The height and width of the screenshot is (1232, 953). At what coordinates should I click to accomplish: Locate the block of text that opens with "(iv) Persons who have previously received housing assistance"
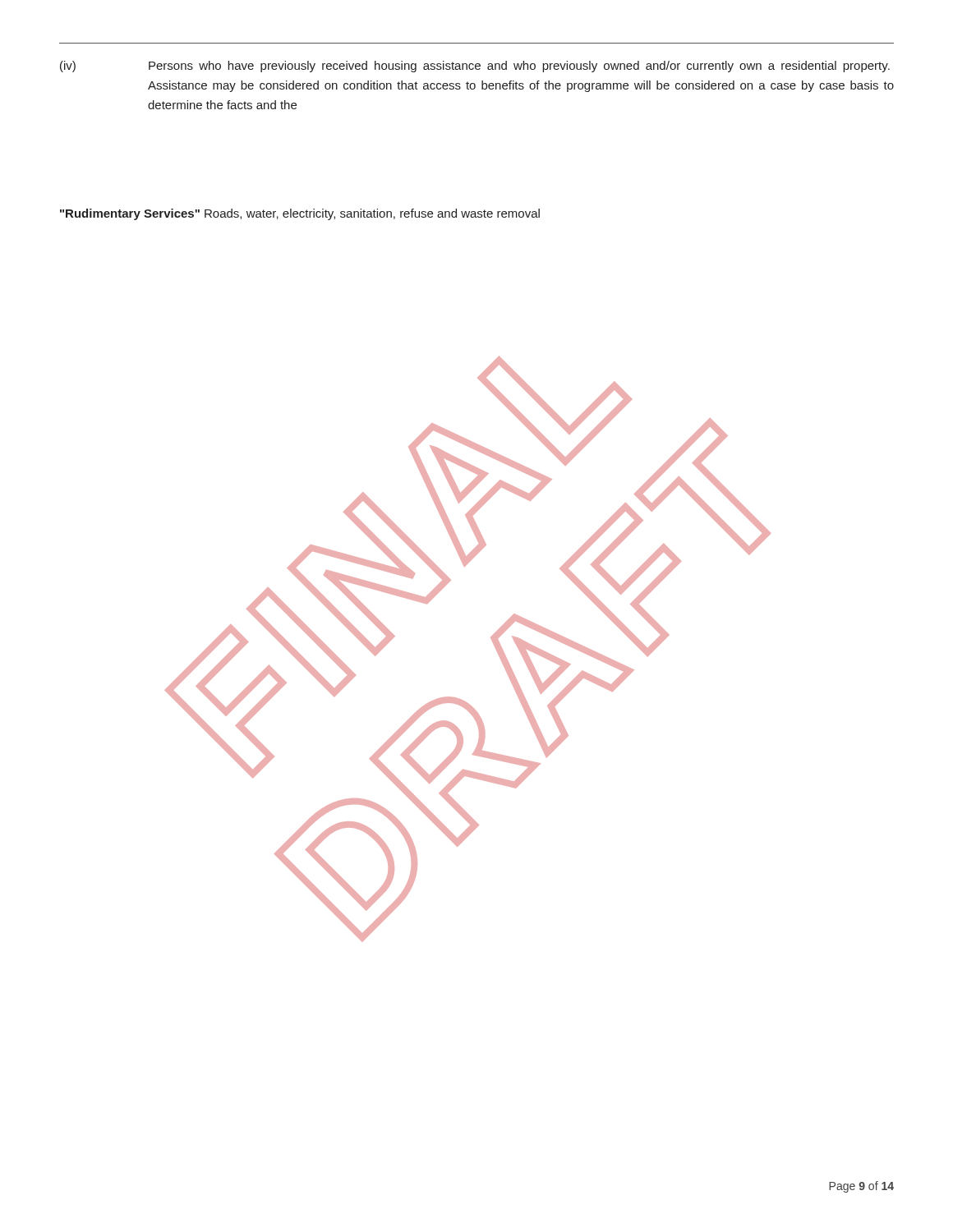coord(476,85)
